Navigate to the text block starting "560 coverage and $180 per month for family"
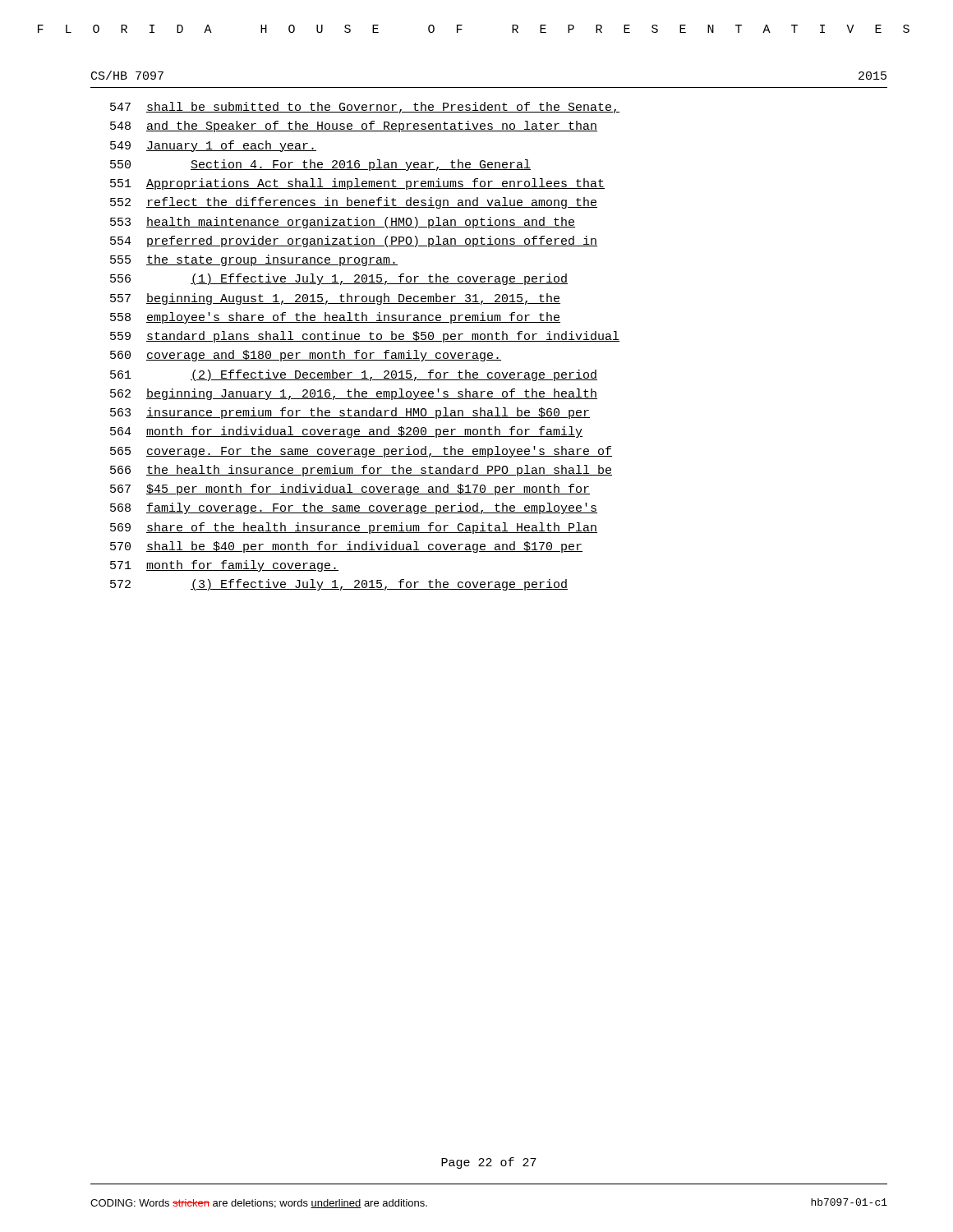 point(489,356)
